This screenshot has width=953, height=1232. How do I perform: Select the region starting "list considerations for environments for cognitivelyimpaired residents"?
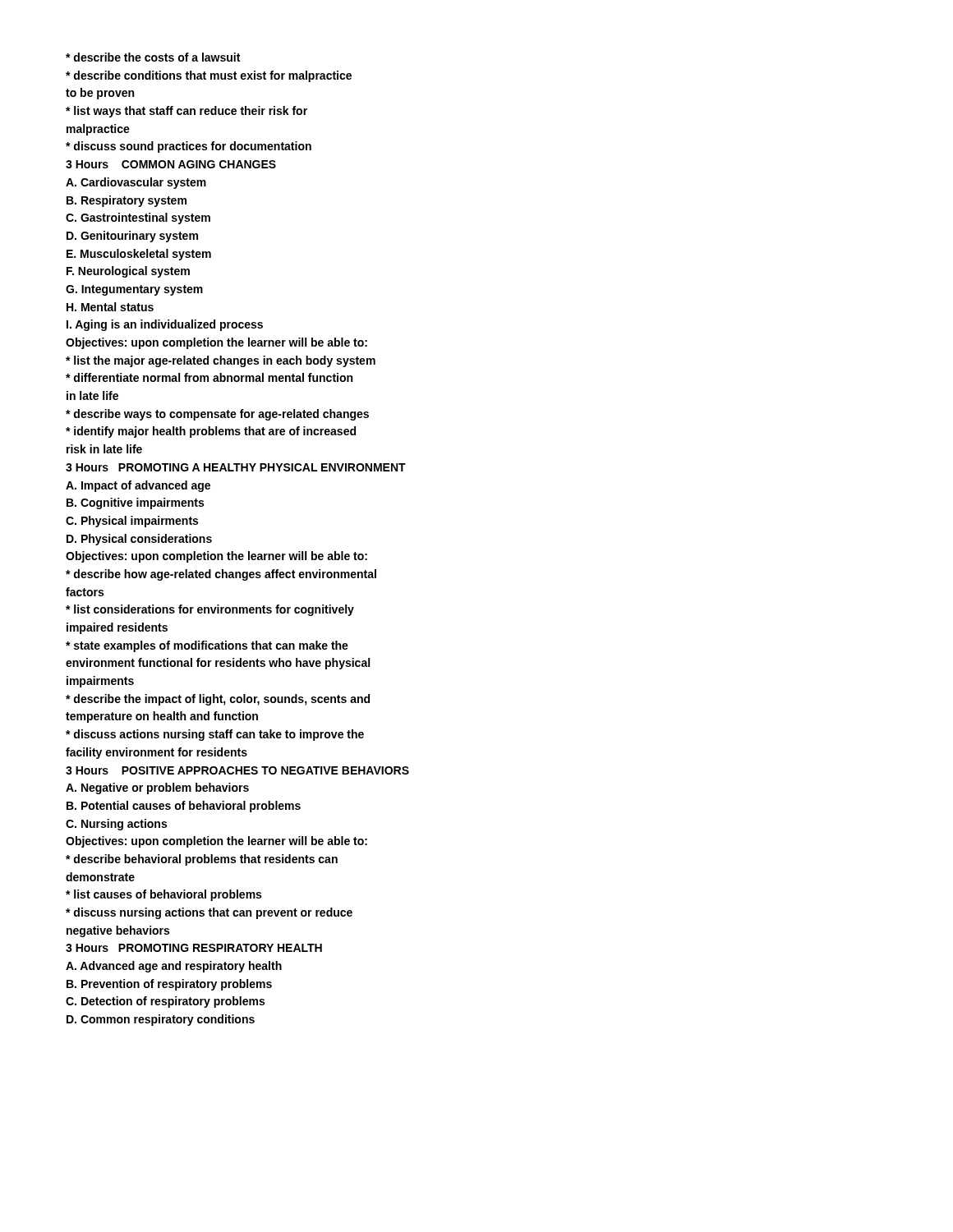210,610
